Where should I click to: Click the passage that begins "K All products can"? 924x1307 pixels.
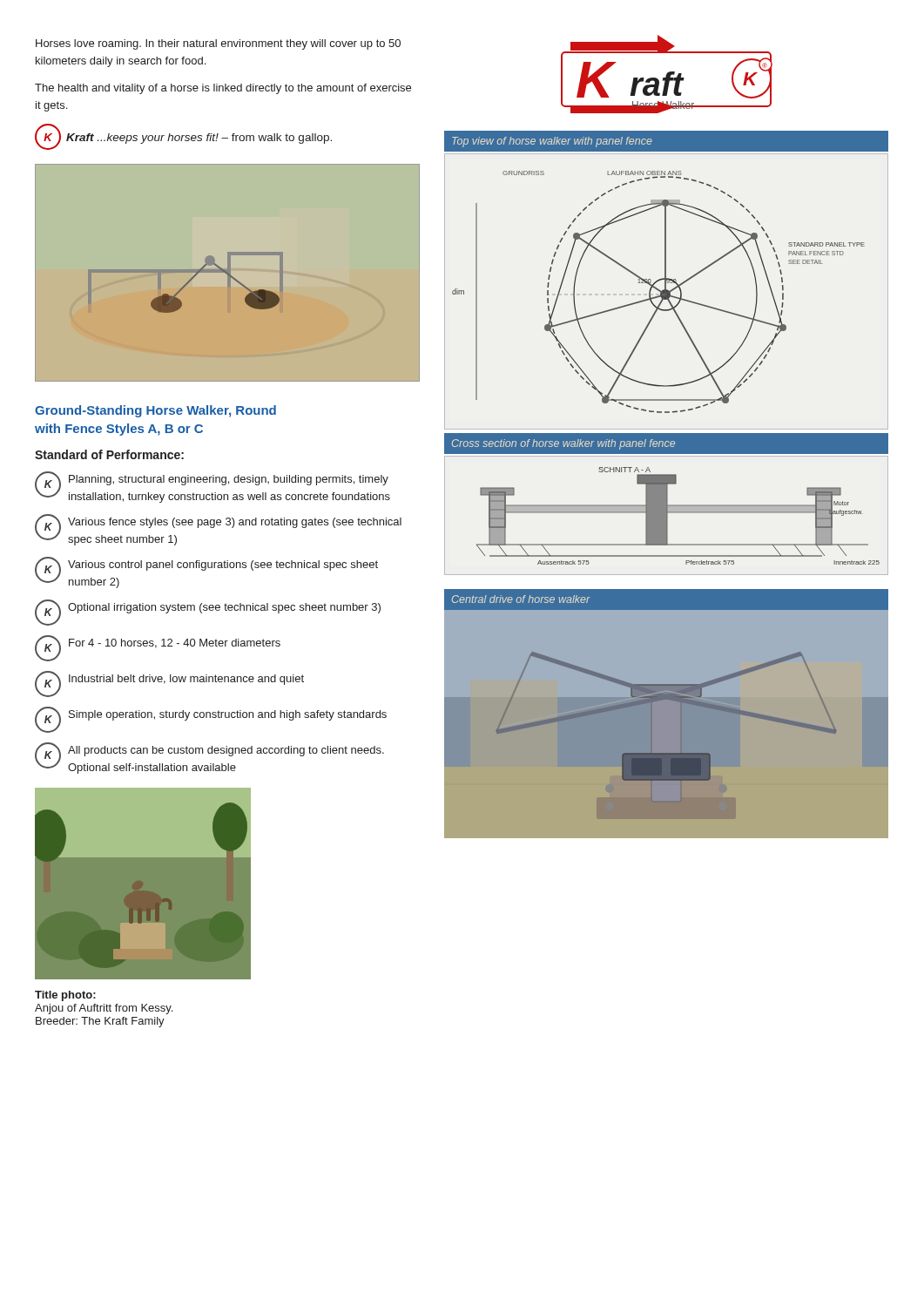(x=226, y=758)
